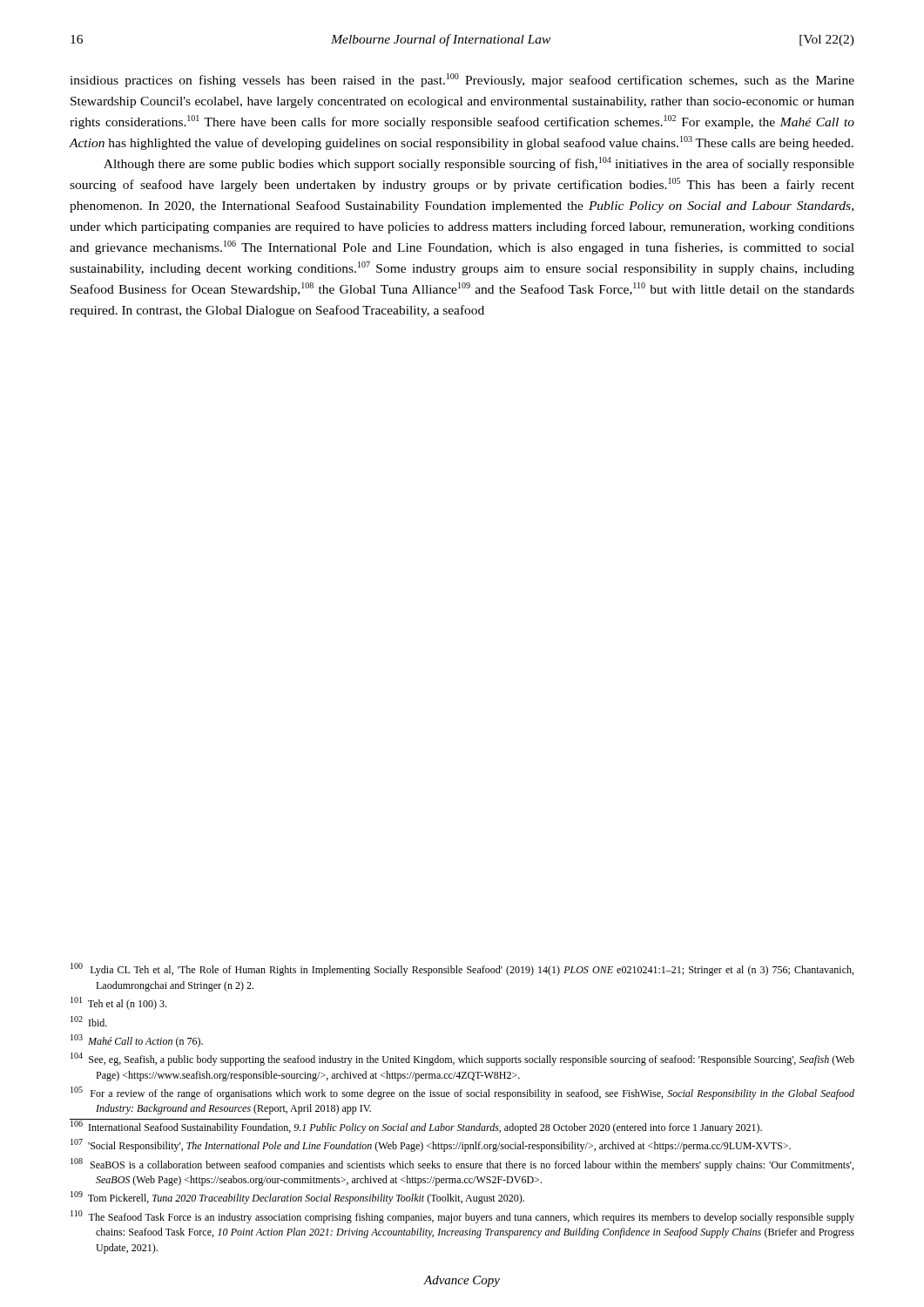Point to the block beginning "107 'Social Responsibility', The"

[x=430, y=1146]
